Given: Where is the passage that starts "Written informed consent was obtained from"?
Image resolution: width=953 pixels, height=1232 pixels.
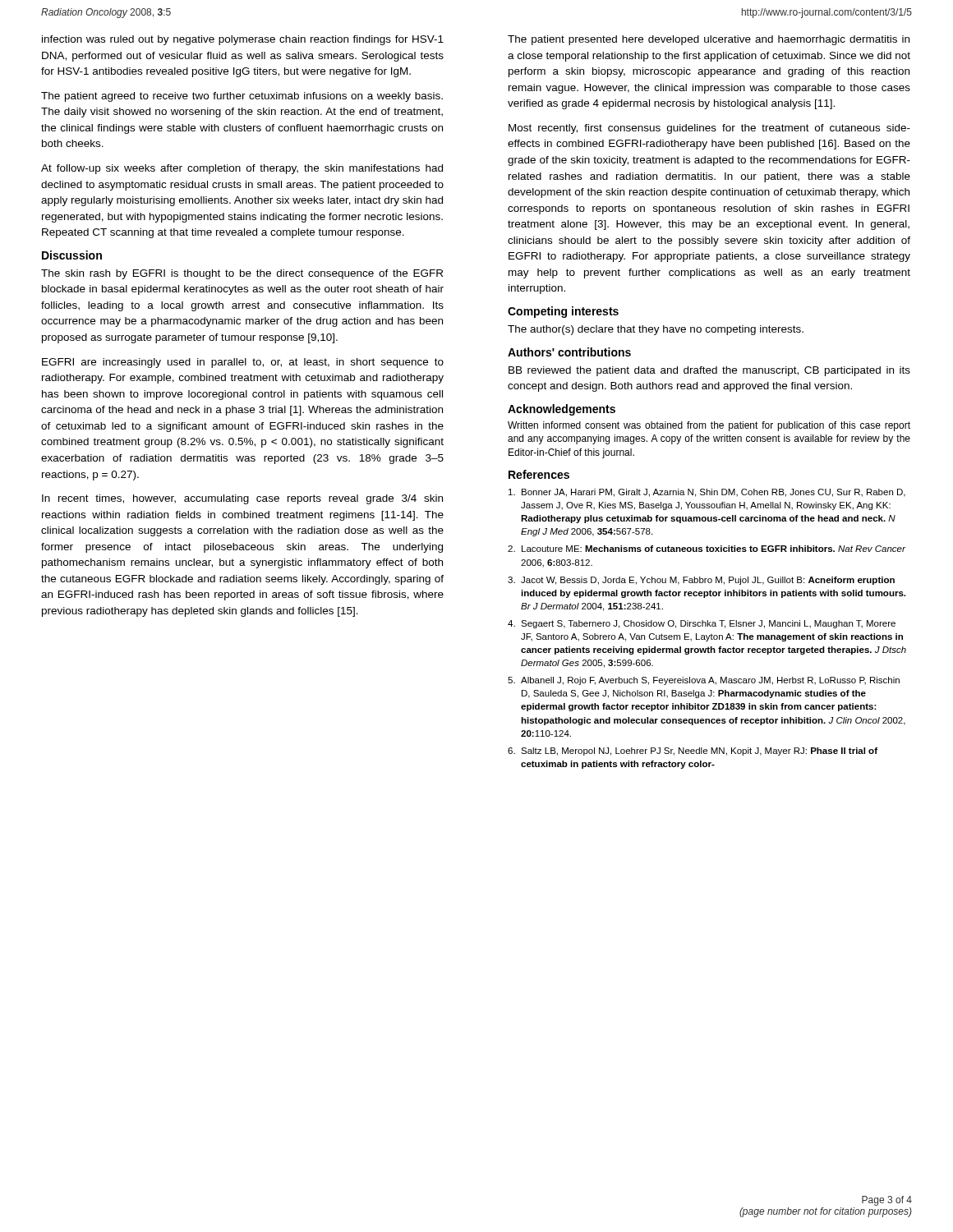Looking at the screenshot, I should tap(709, 439).
